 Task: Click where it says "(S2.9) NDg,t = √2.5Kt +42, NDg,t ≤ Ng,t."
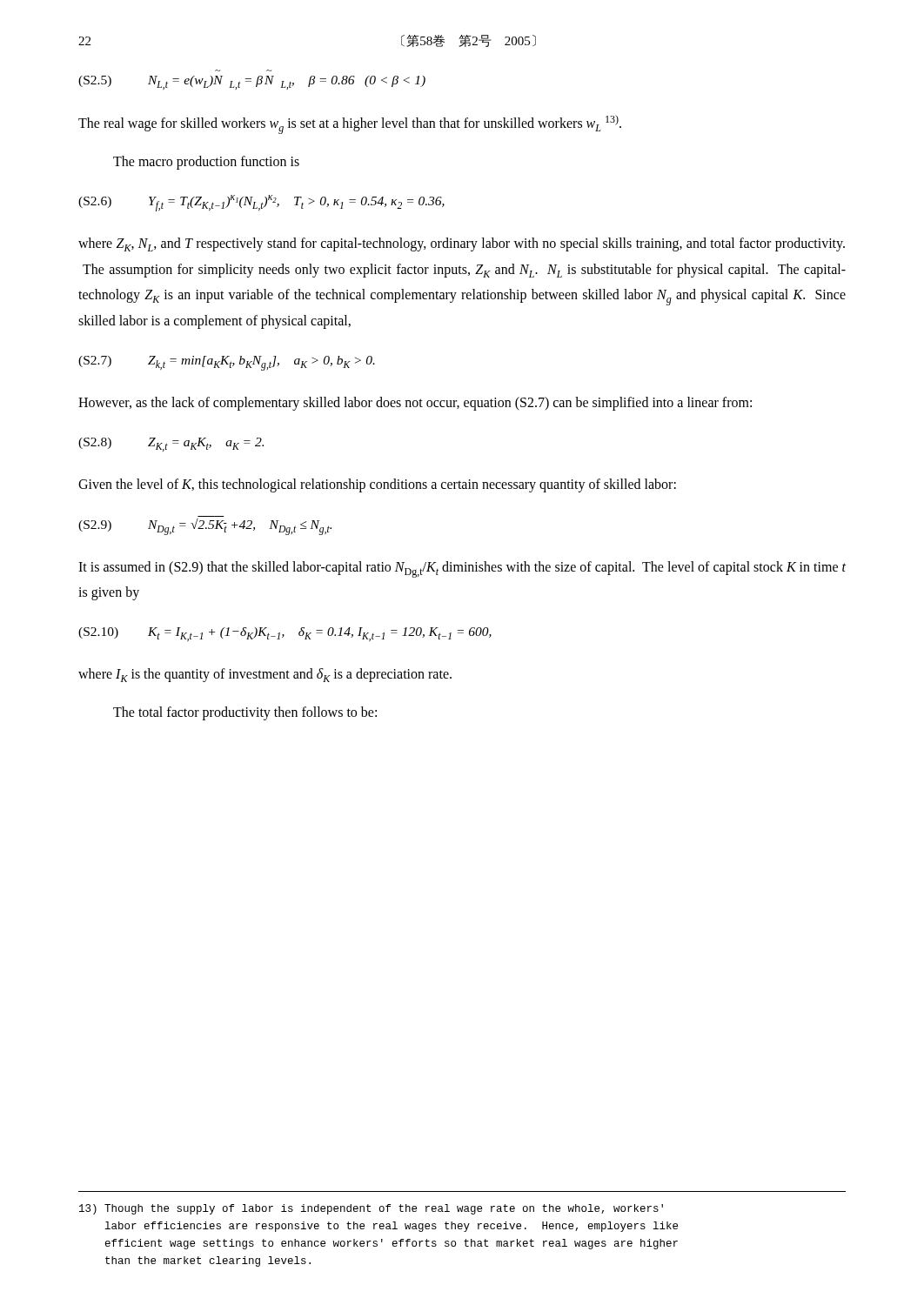(x=205, y=527)
